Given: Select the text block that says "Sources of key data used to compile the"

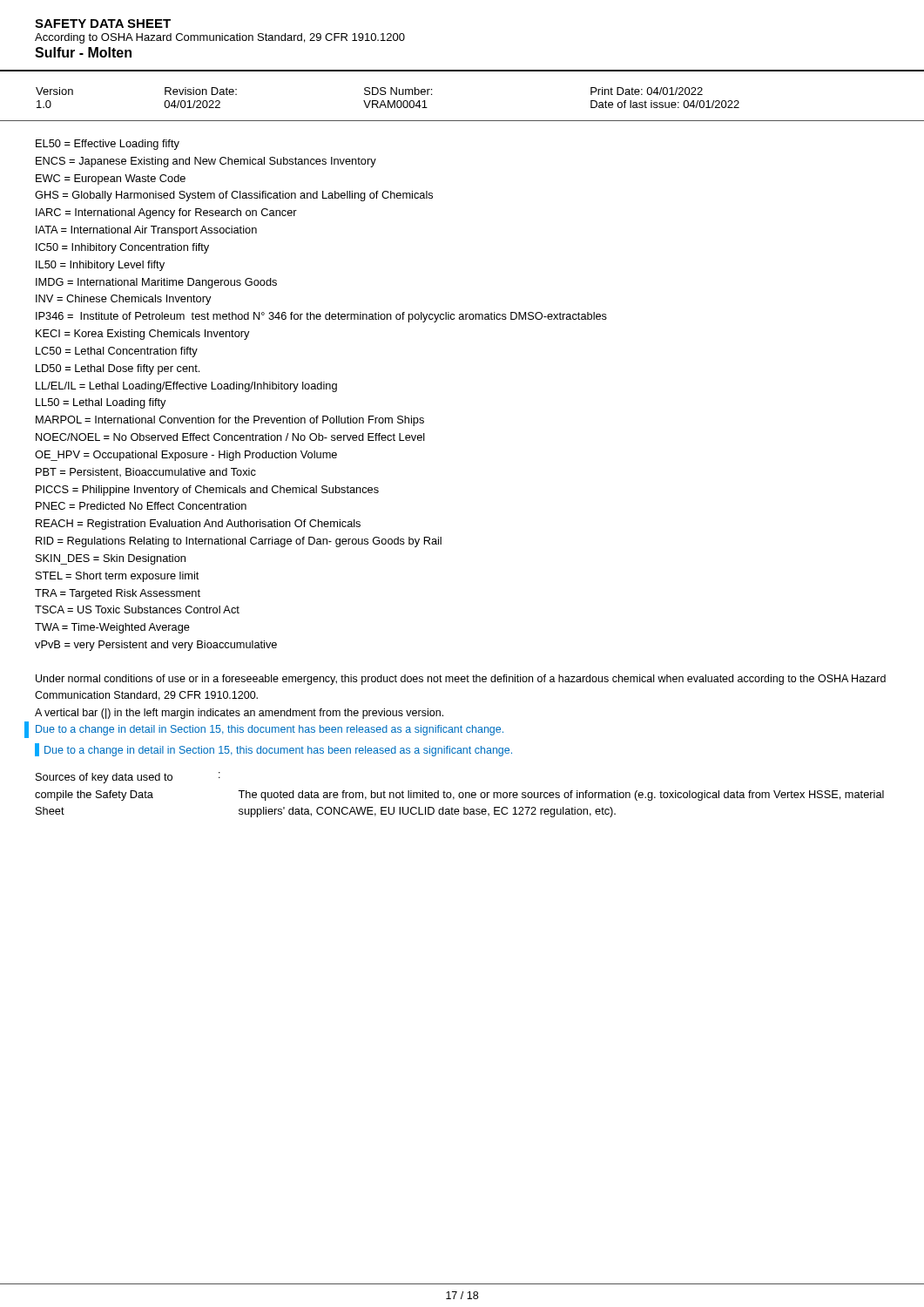Looking at the screenshot, I should click(x=104, y=794).
